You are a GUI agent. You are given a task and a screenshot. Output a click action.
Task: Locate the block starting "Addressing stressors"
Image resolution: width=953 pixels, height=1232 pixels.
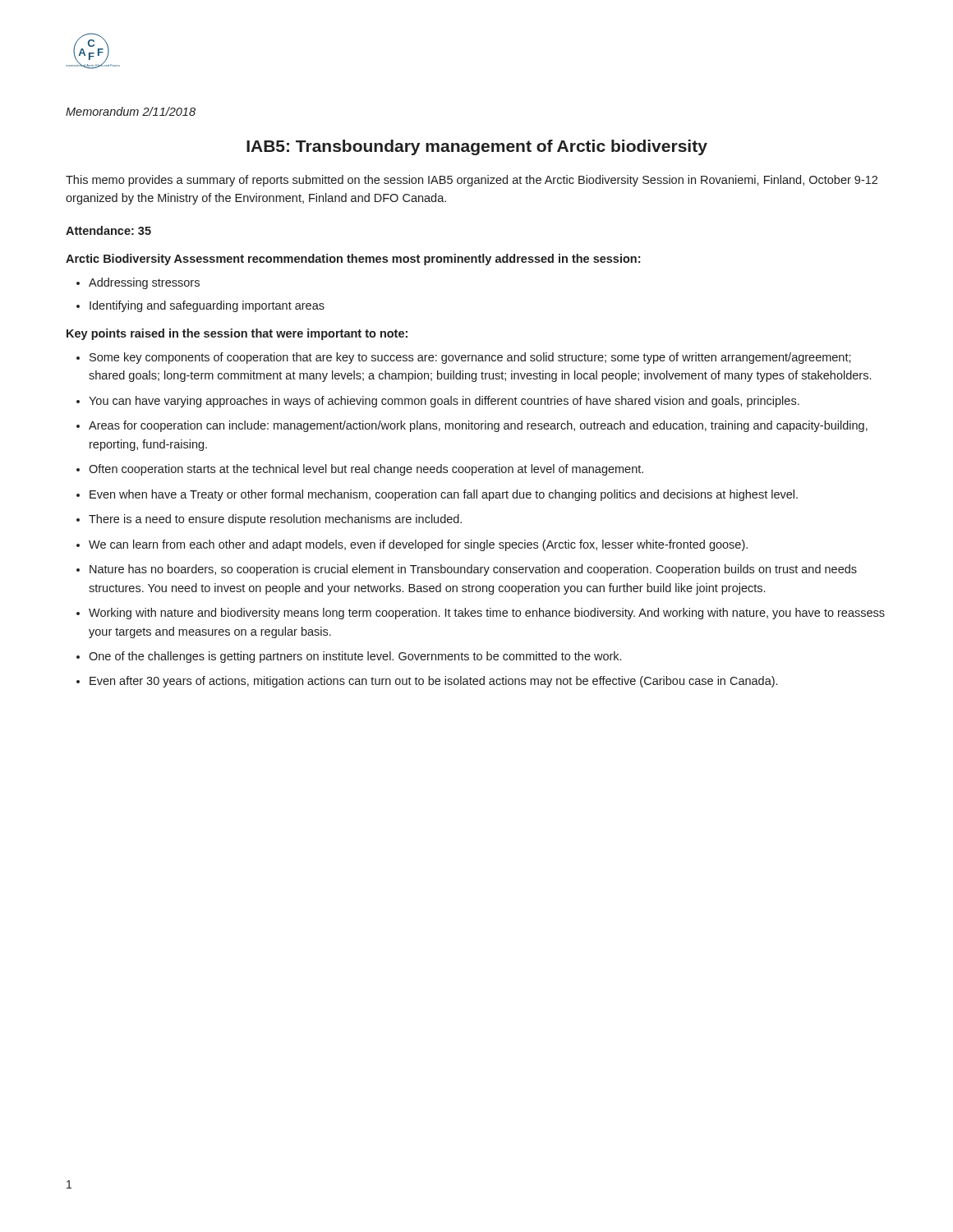[x=144, y=283]
